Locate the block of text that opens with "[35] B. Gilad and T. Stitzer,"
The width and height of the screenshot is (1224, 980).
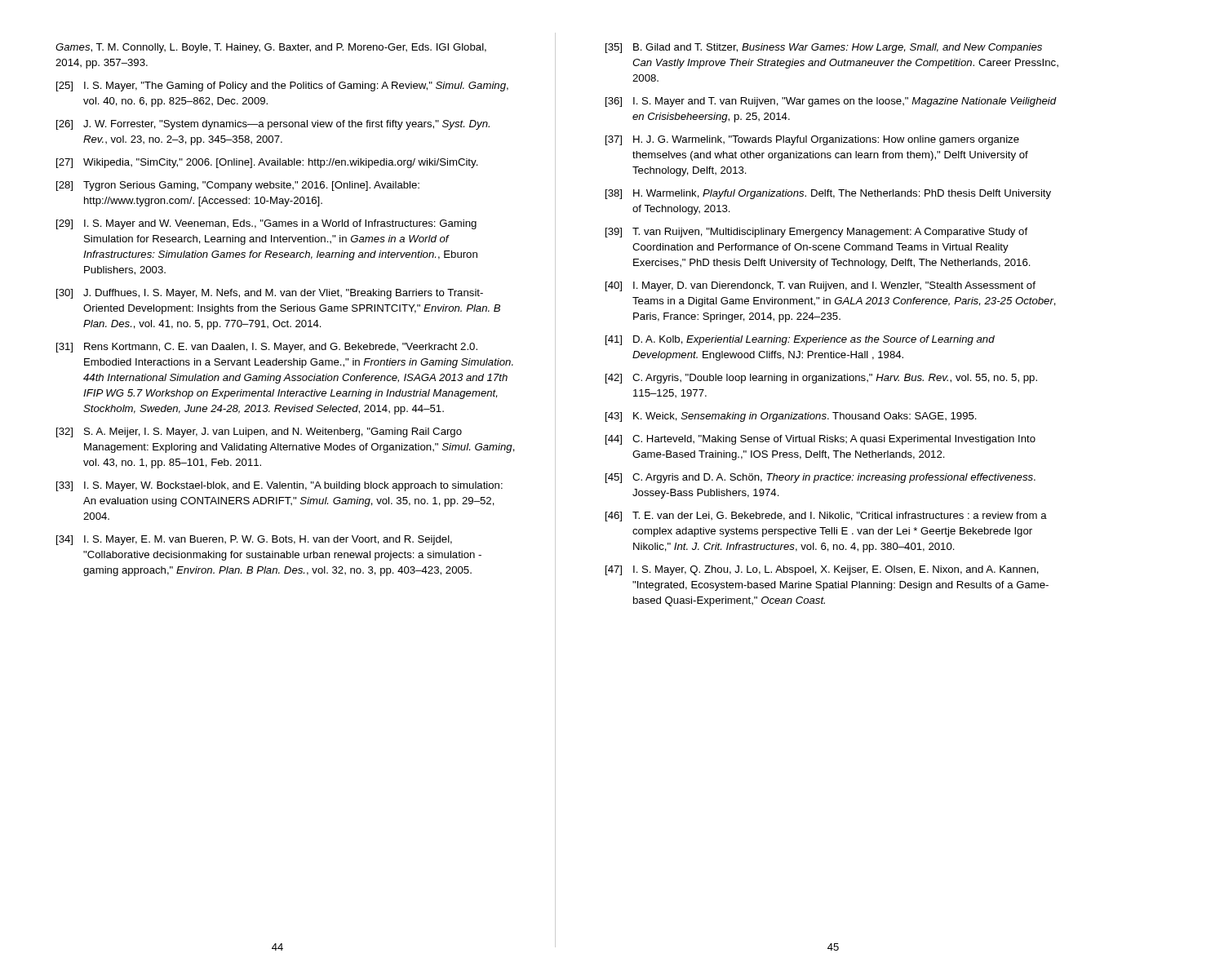point(833,62)
